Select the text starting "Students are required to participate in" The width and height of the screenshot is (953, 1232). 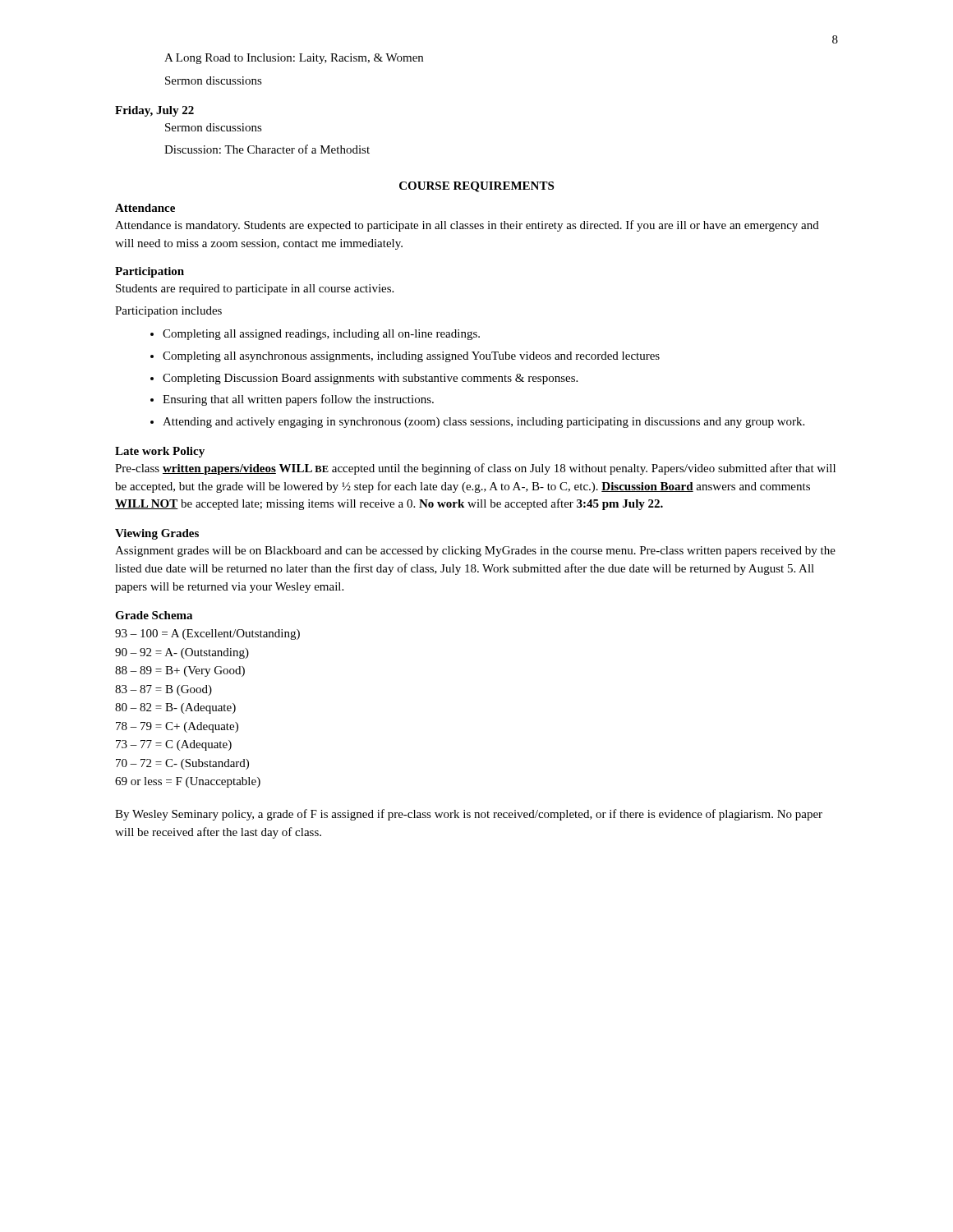pos(255,290)
